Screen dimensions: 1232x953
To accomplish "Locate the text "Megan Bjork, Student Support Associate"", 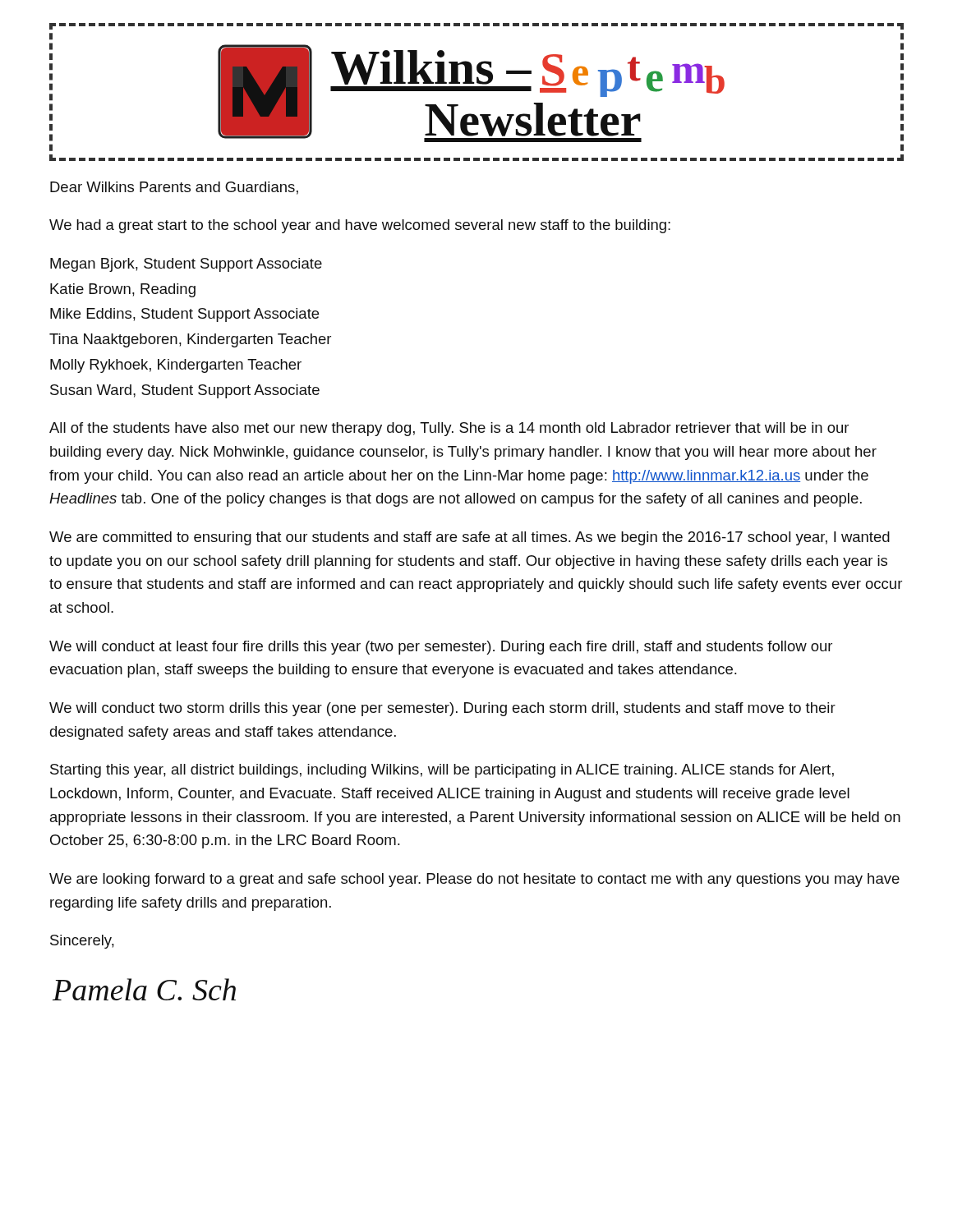I will [186, 263].
